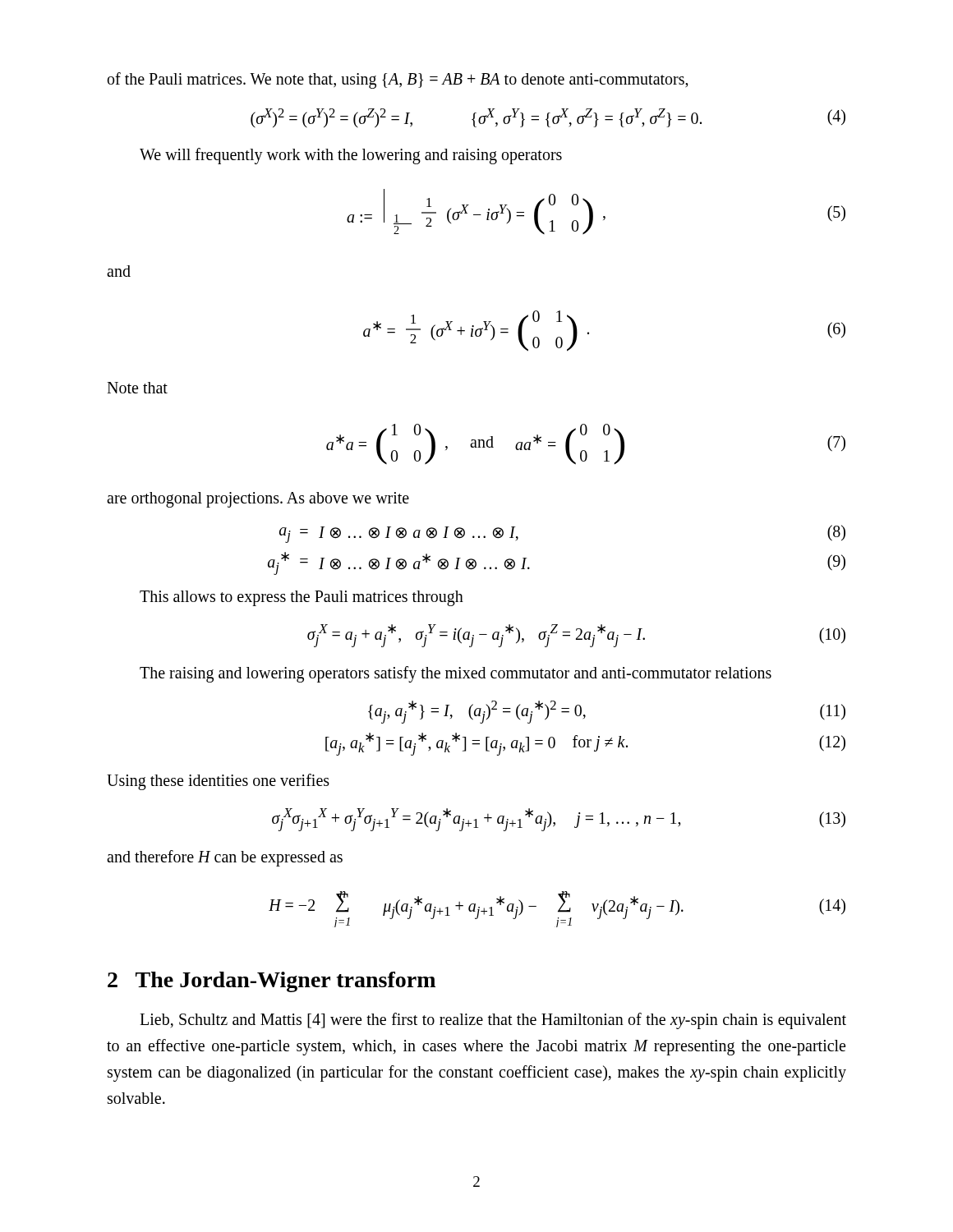Viewport: 953px width, 1232px height.
Task: Locate the formula that opens with "a := 1 2 1 2"
Action: tap(476, 212)
